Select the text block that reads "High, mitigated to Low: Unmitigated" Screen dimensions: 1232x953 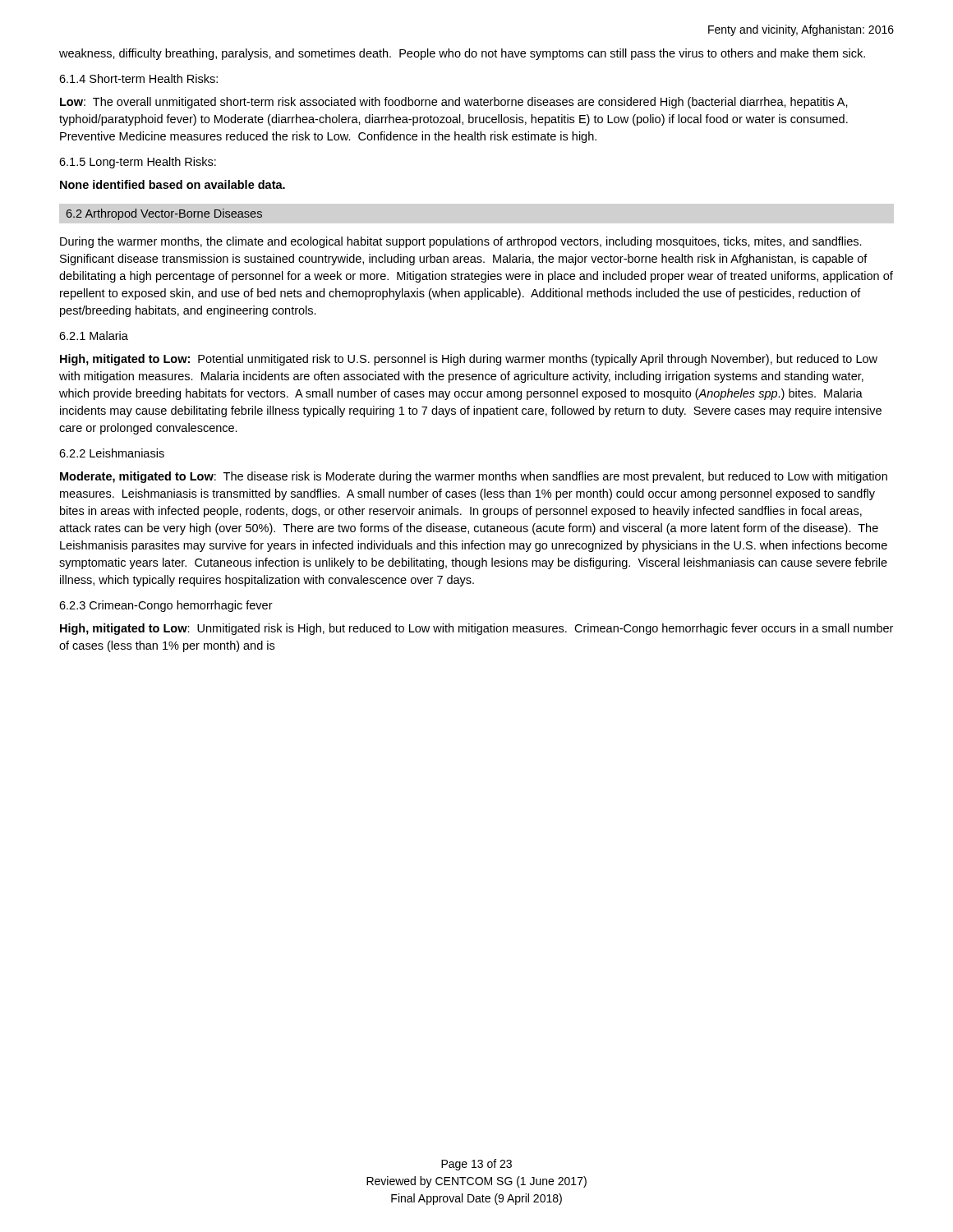point(476,637)
